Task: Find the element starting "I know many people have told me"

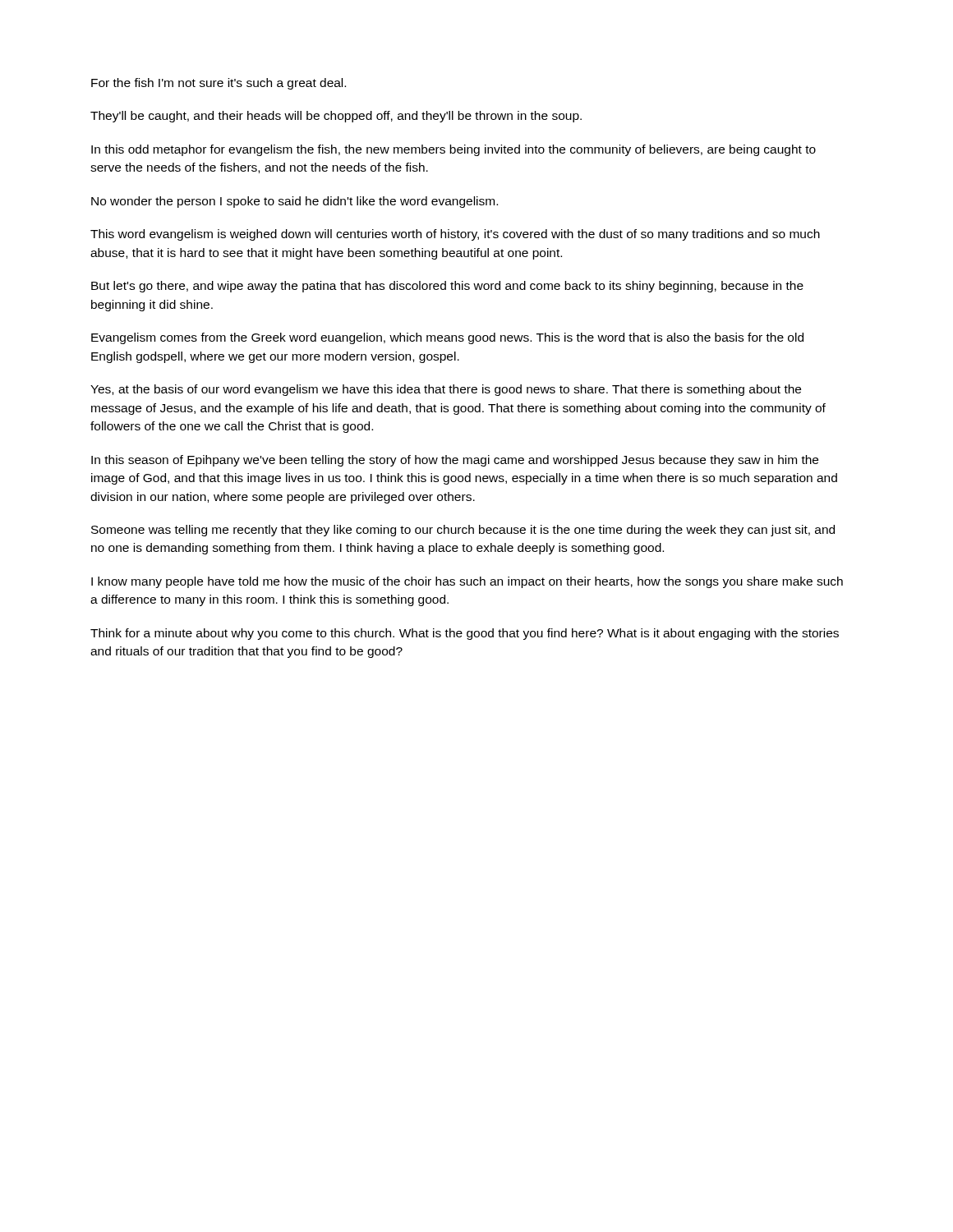Action: 467,590
